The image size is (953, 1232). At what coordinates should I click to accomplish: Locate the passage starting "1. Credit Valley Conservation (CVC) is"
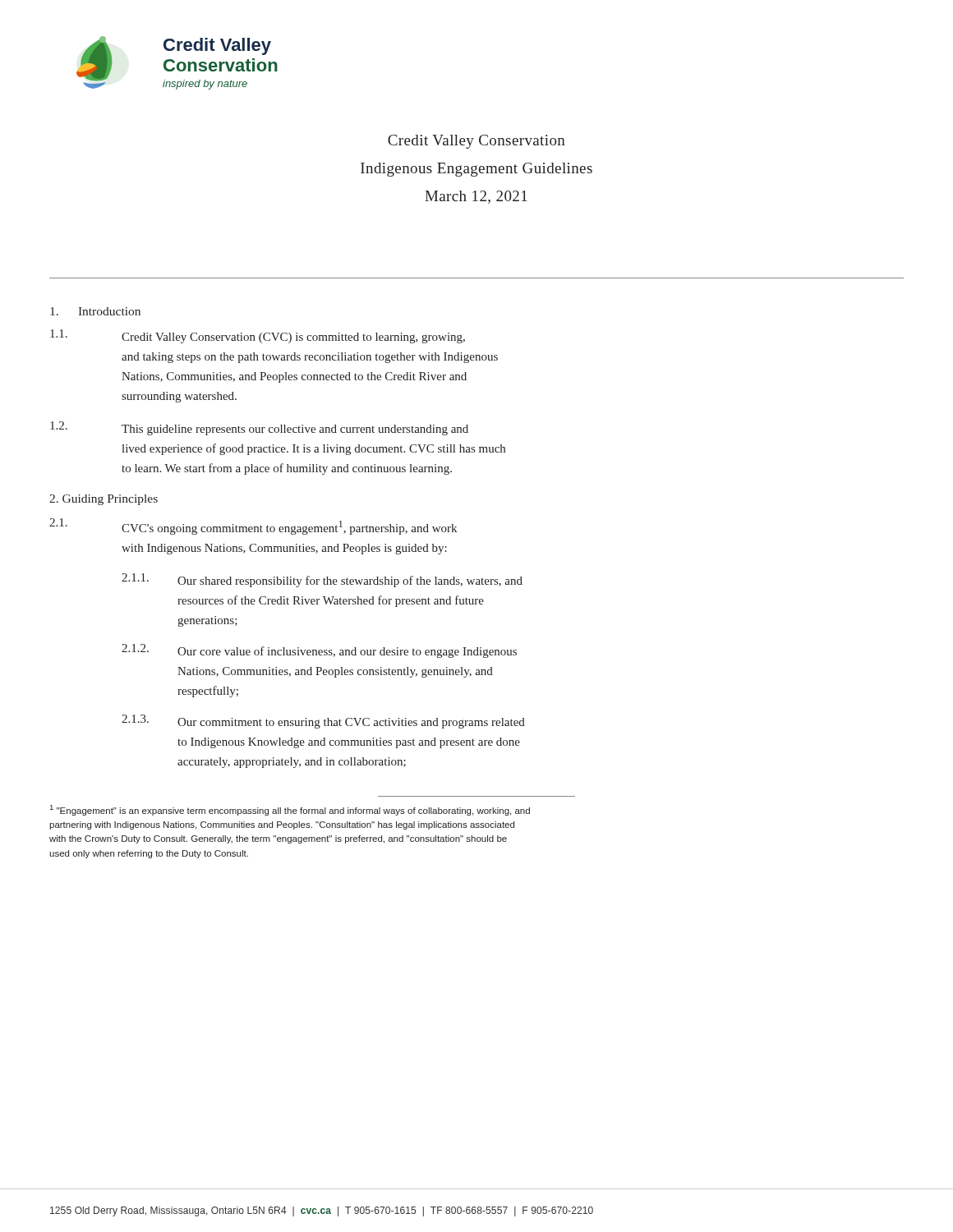click(476, 366)
